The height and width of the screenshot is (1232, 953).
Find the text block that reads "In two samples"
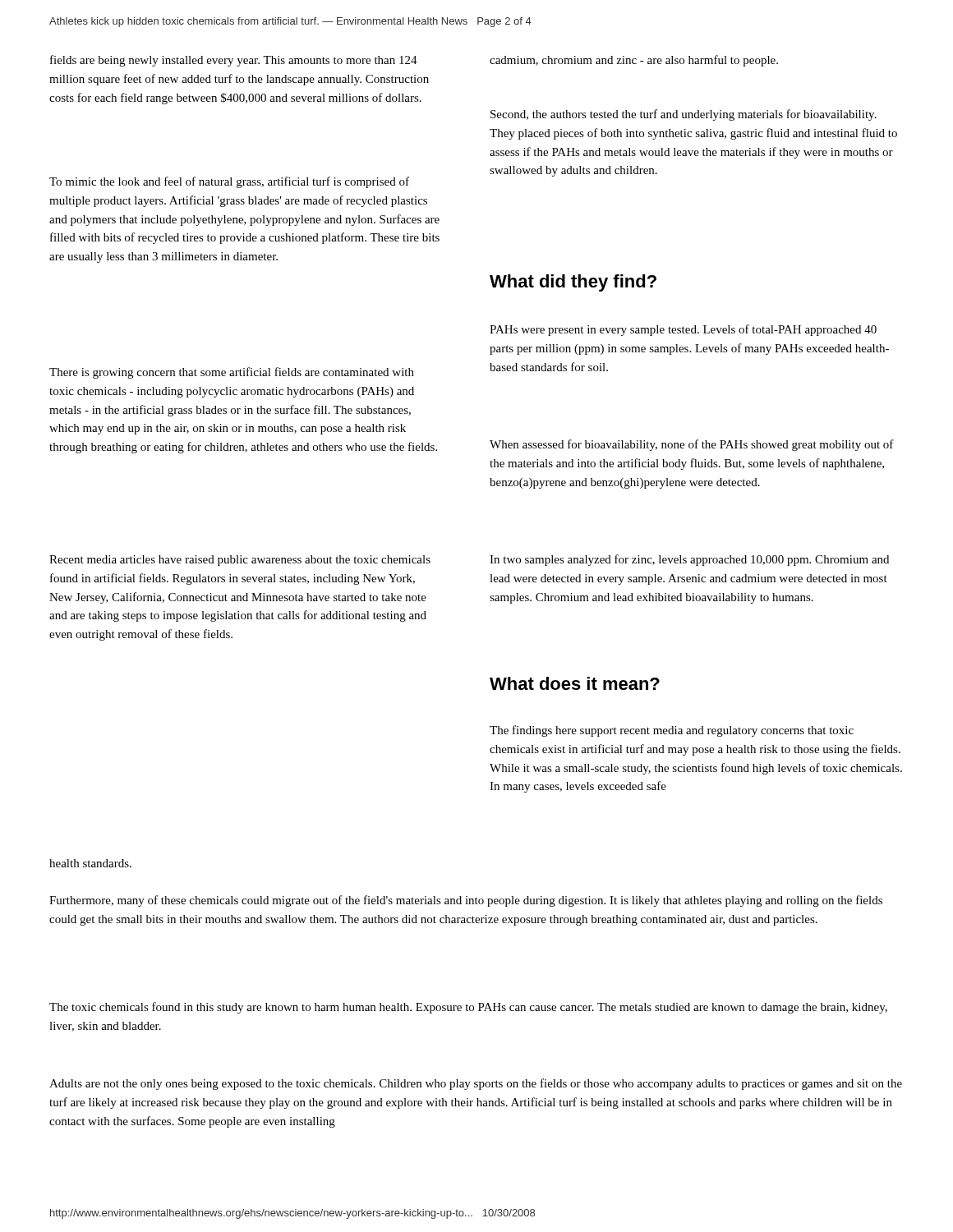click(x=697, y=578)
